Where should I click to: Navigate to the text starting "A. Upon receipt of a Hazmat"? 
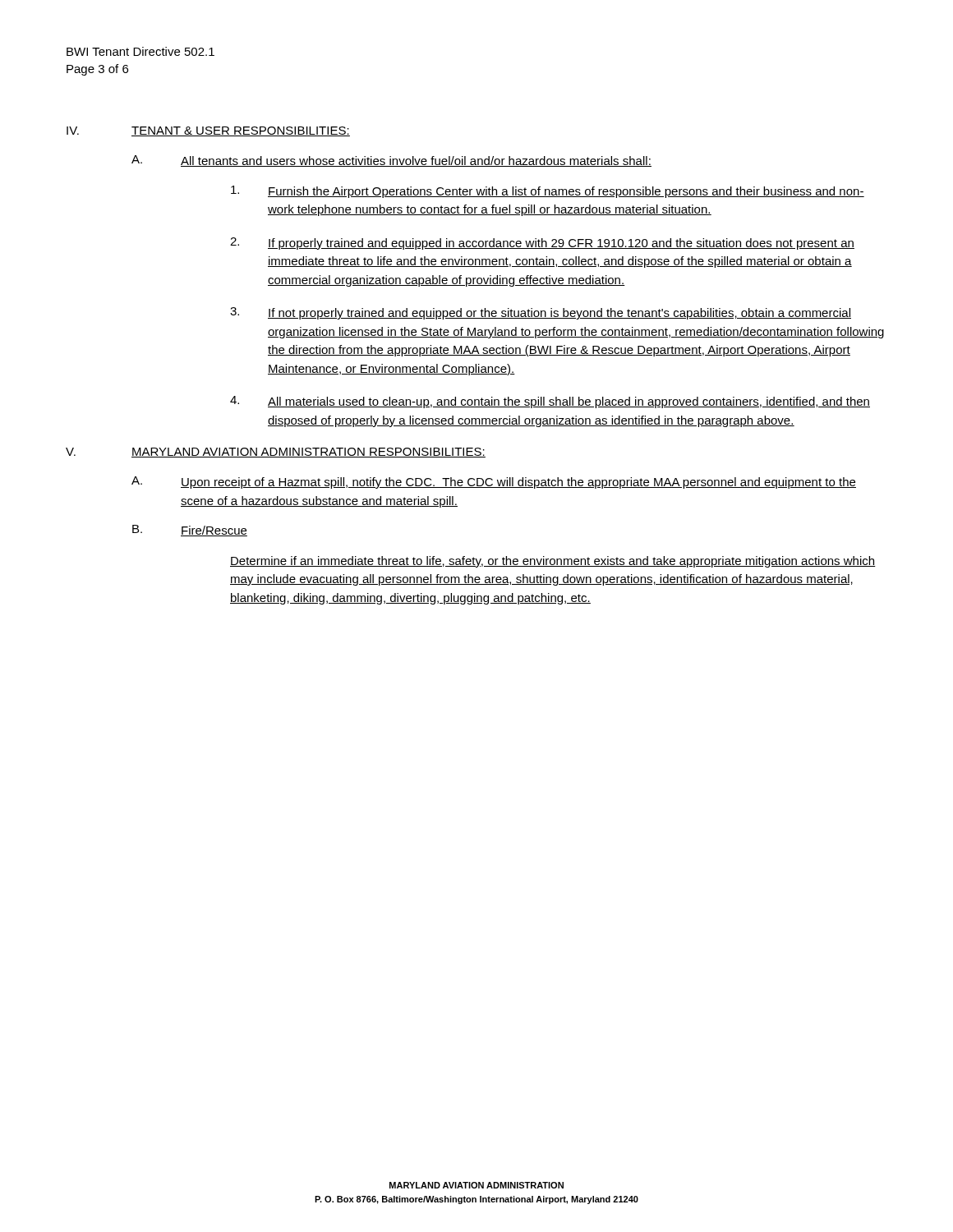click(x=509, y=492)
